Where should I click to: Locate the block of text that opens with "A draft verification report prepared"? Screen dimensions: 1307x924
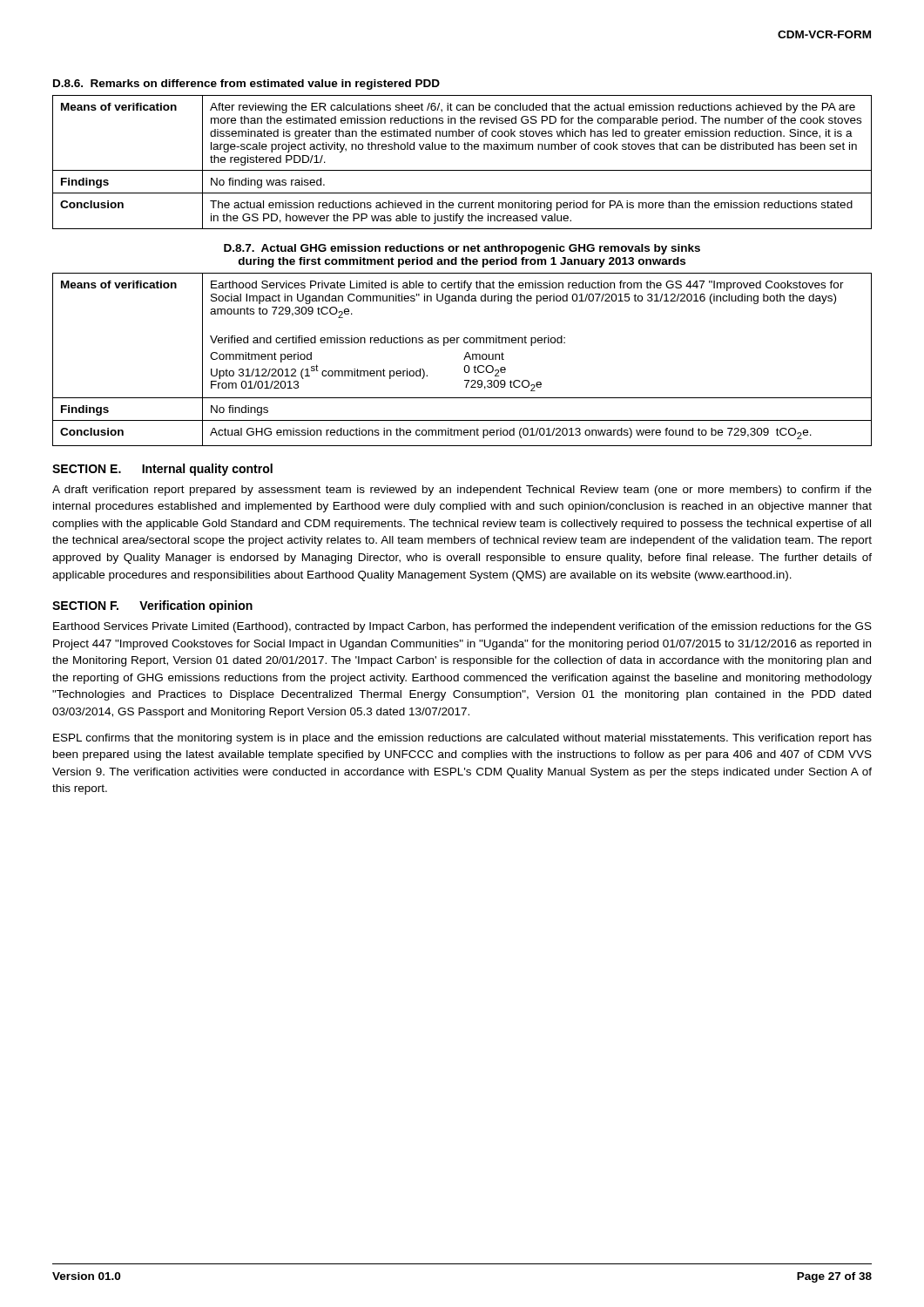(x=462, y=532)
